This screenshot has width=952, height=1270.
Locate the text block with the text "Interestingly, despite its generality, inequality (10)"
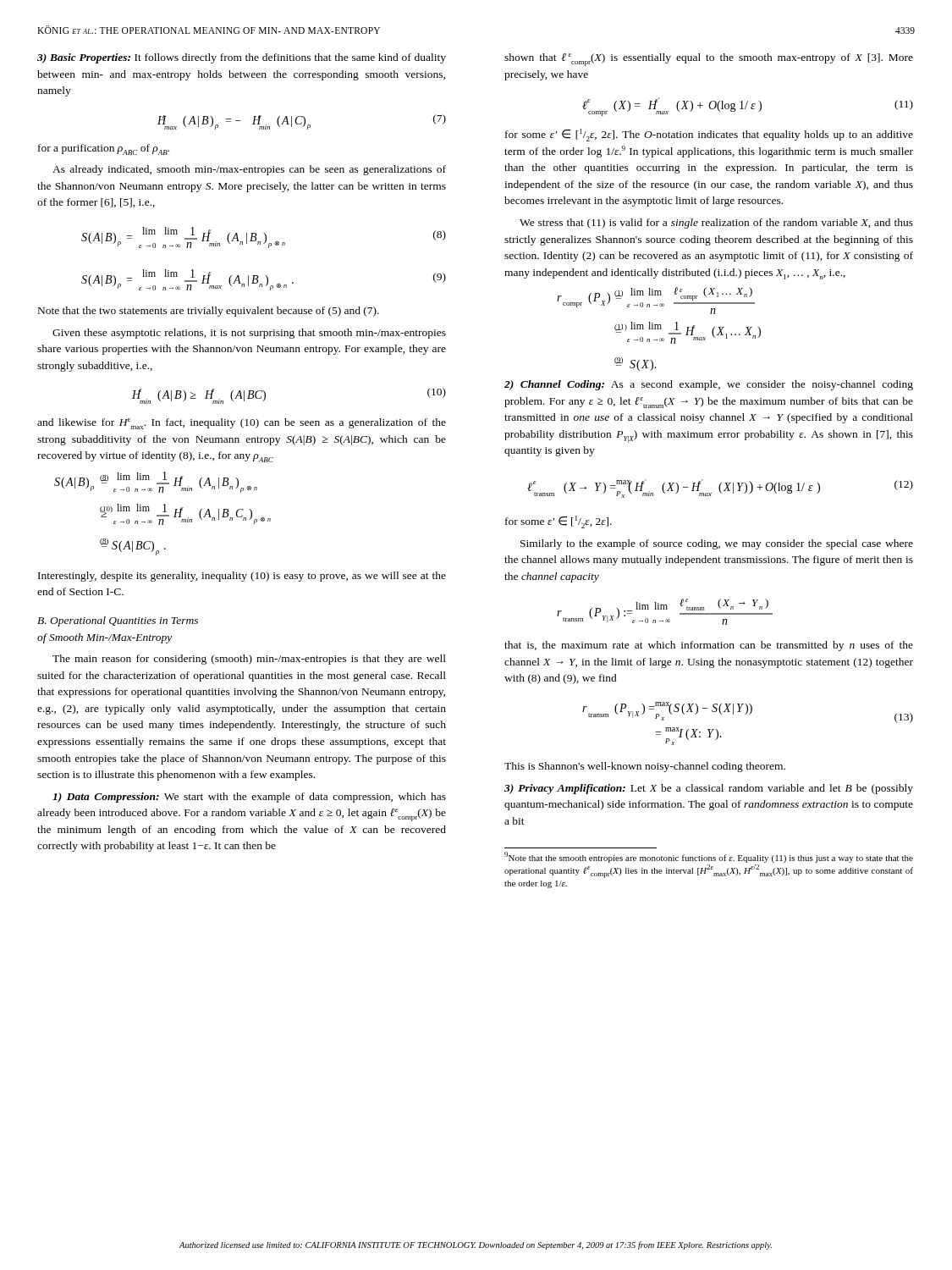coord(242,584)
